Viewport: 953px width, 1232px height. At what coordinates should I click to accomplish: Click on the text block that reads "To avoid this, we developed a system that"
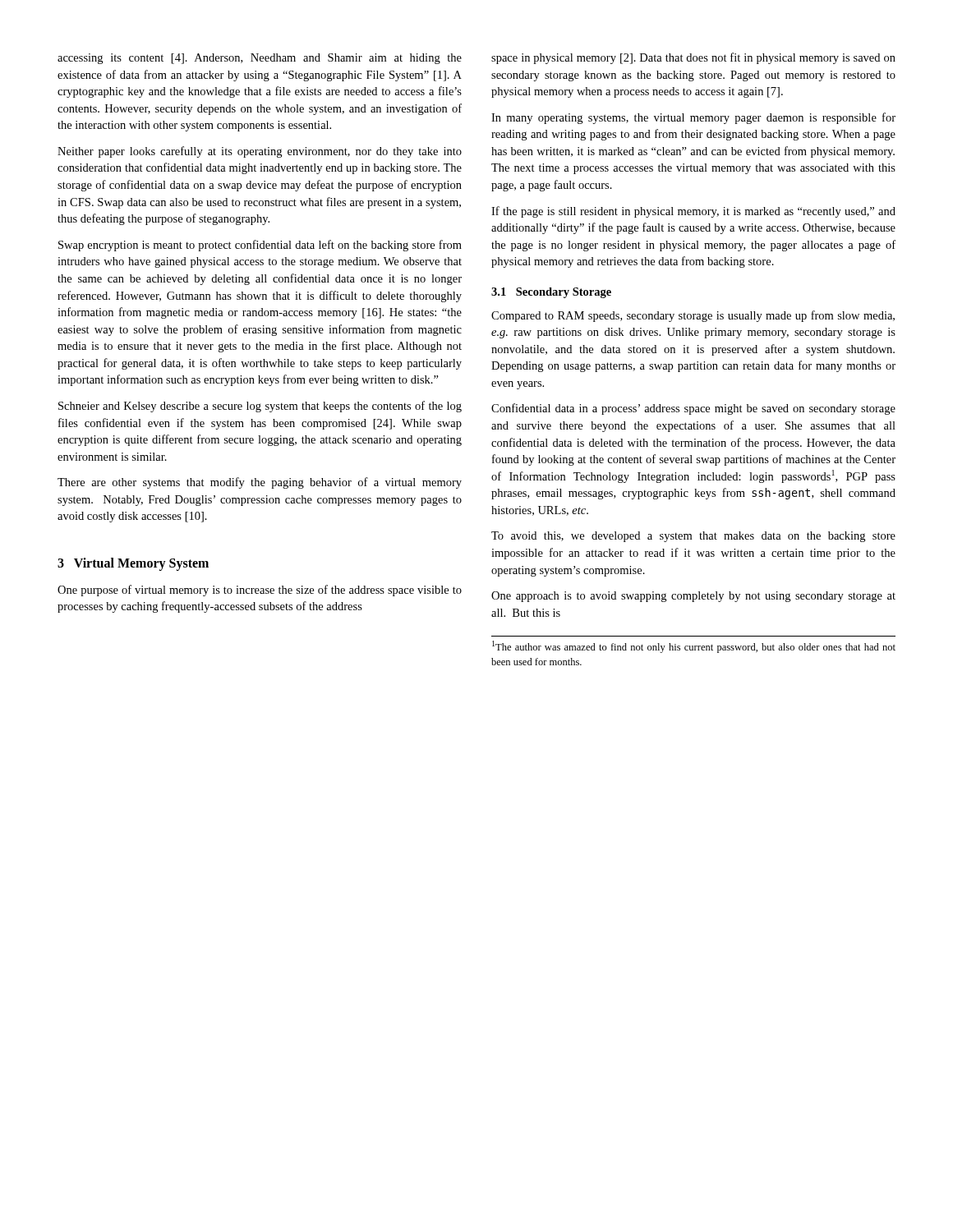coord(693,553)
